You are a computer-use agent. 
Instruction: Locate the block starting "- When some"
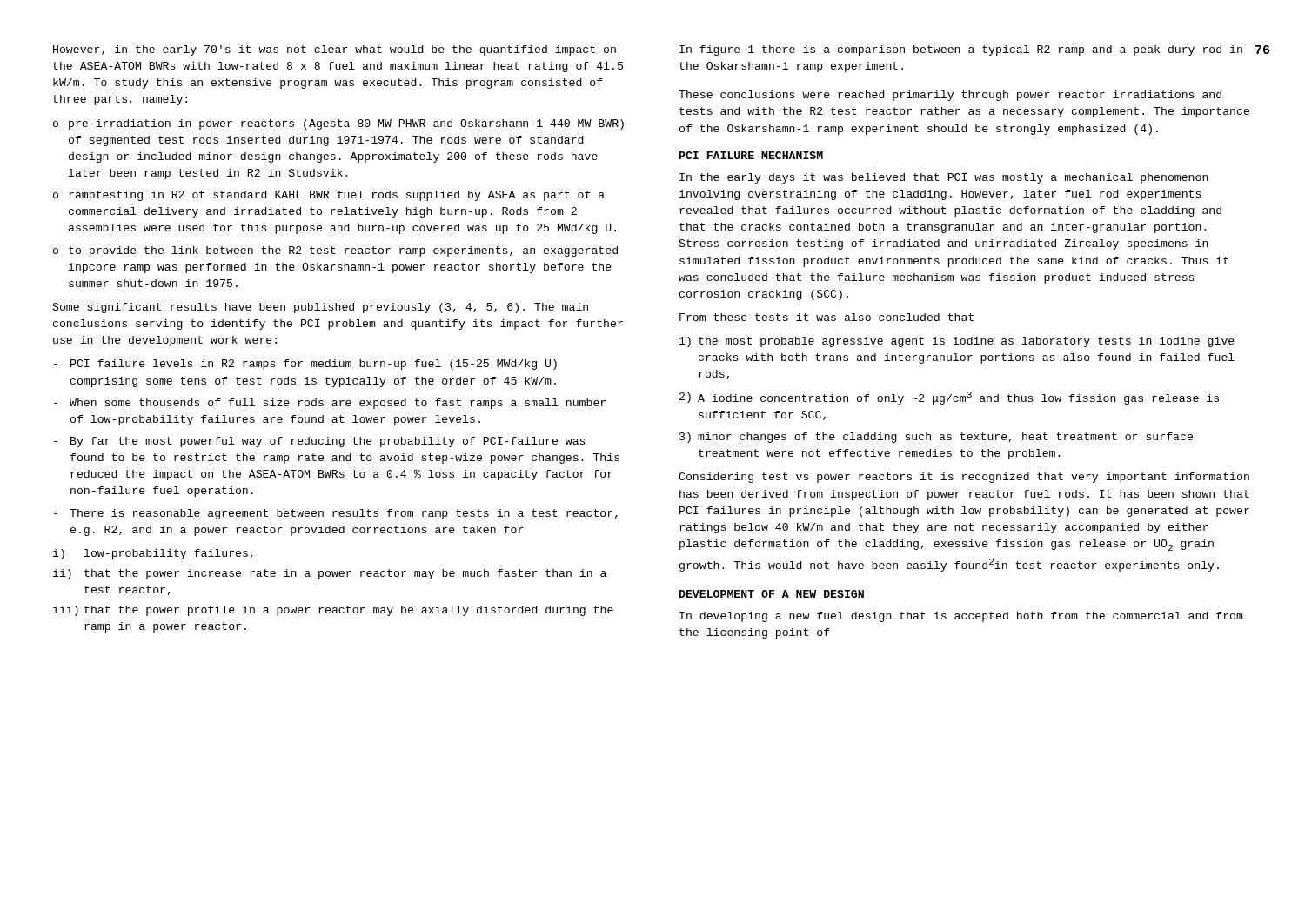tap(339, 411)
